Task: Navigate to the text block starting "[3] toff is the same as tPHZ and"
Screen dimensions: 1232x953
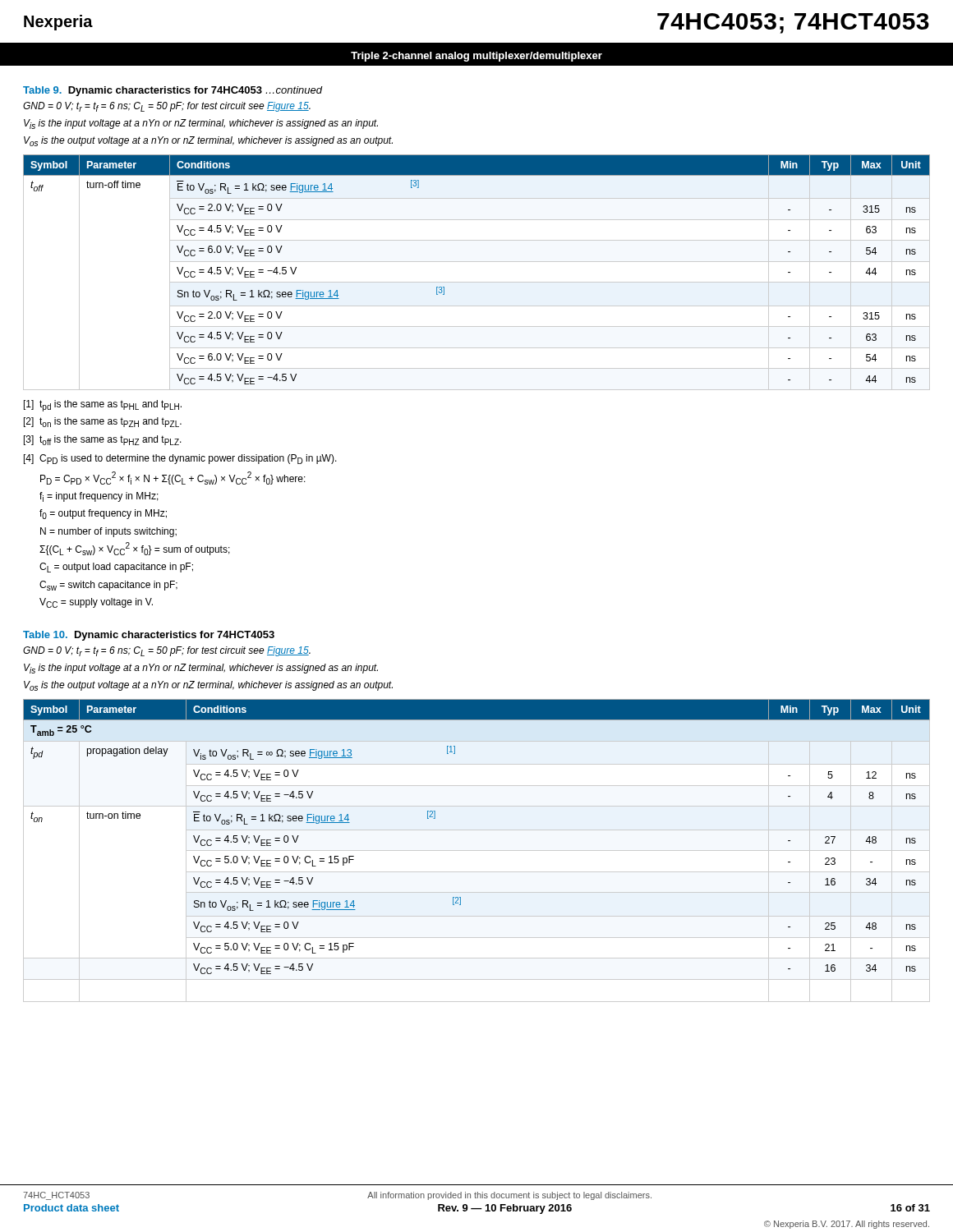Action: [102, 440]
